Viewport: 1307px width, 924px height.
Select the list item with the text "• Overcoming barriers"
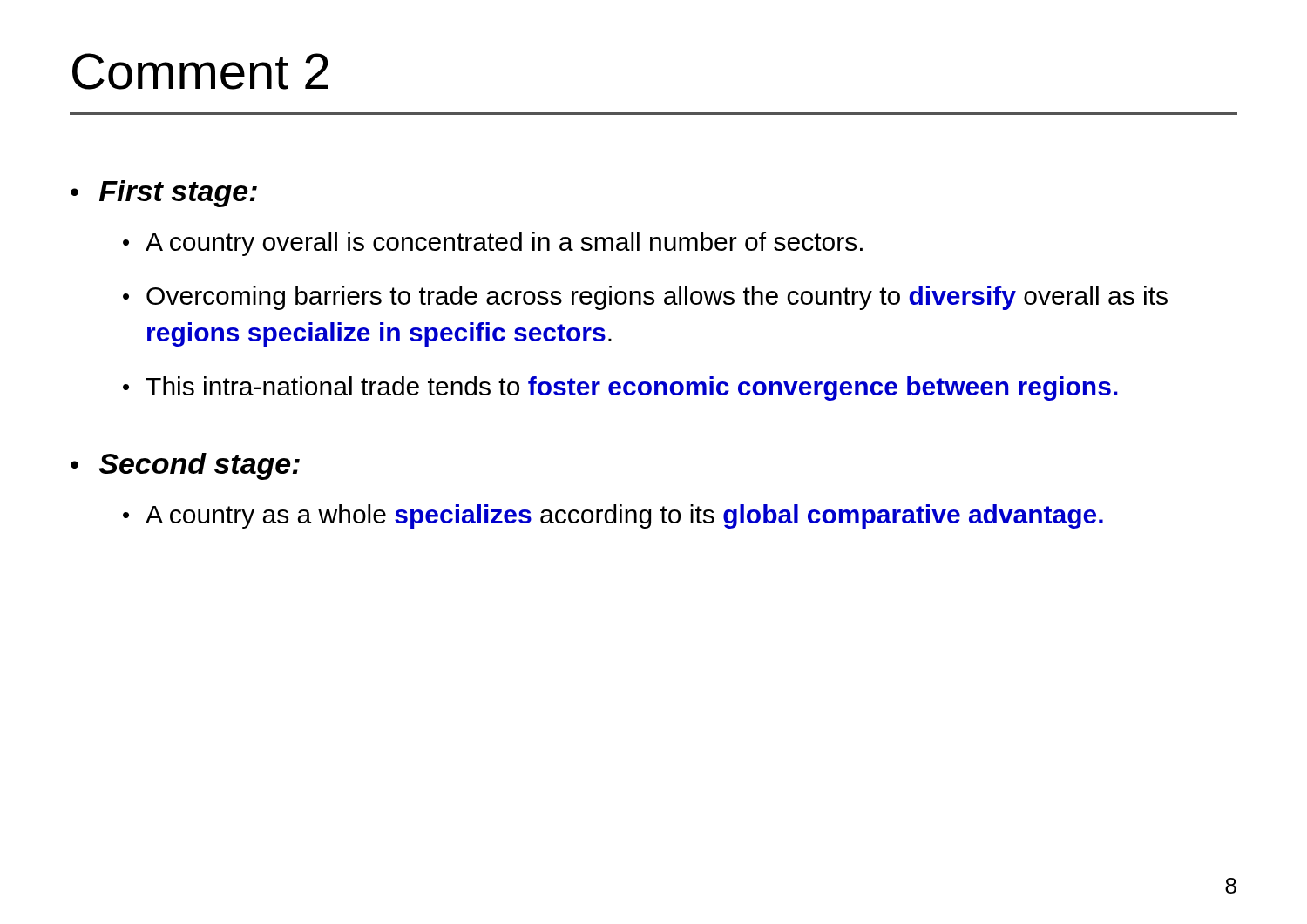(671, 314)
